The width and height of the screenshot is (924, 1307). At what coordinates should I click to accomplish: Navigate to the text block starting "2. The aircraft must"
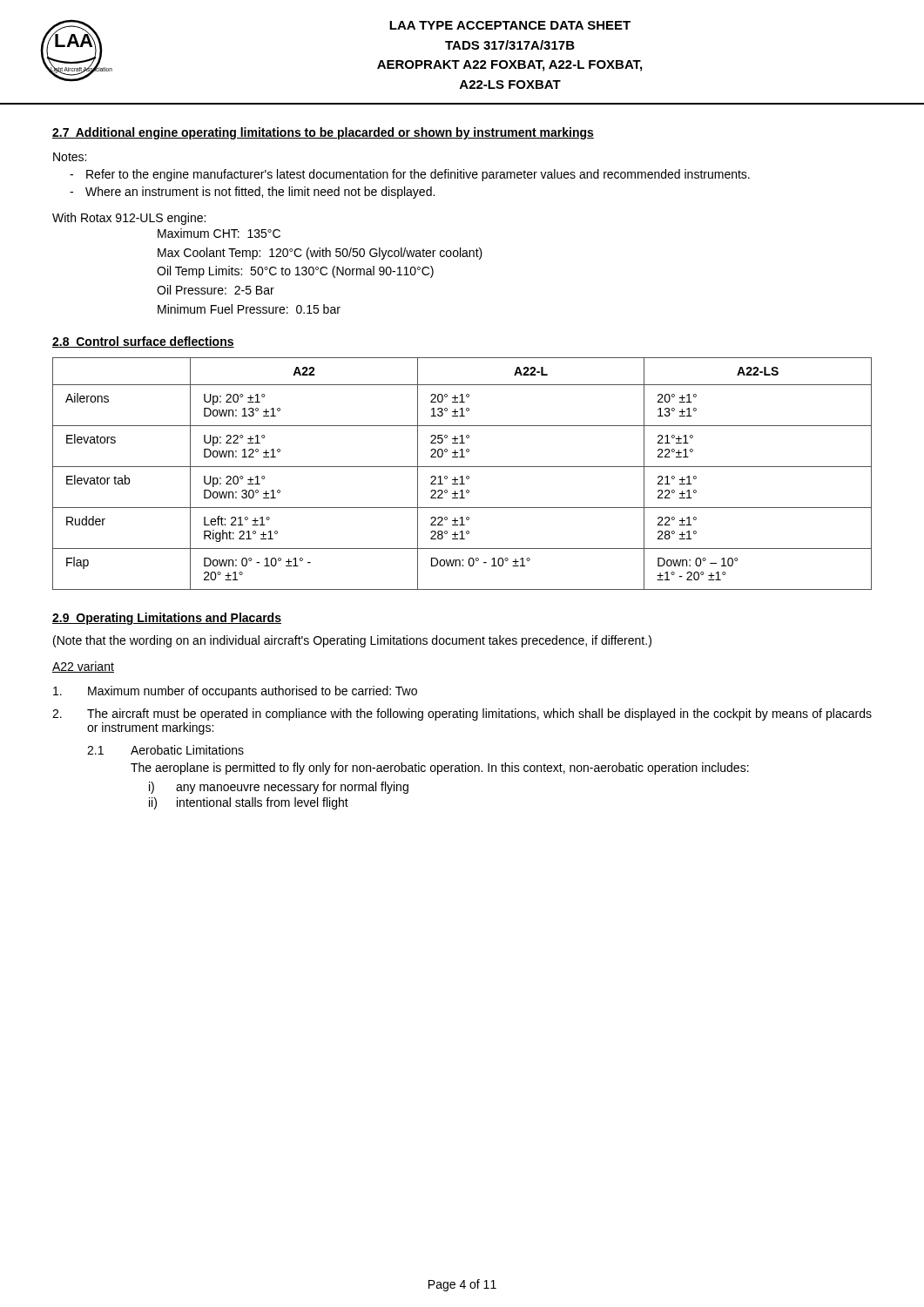[462, 721]
